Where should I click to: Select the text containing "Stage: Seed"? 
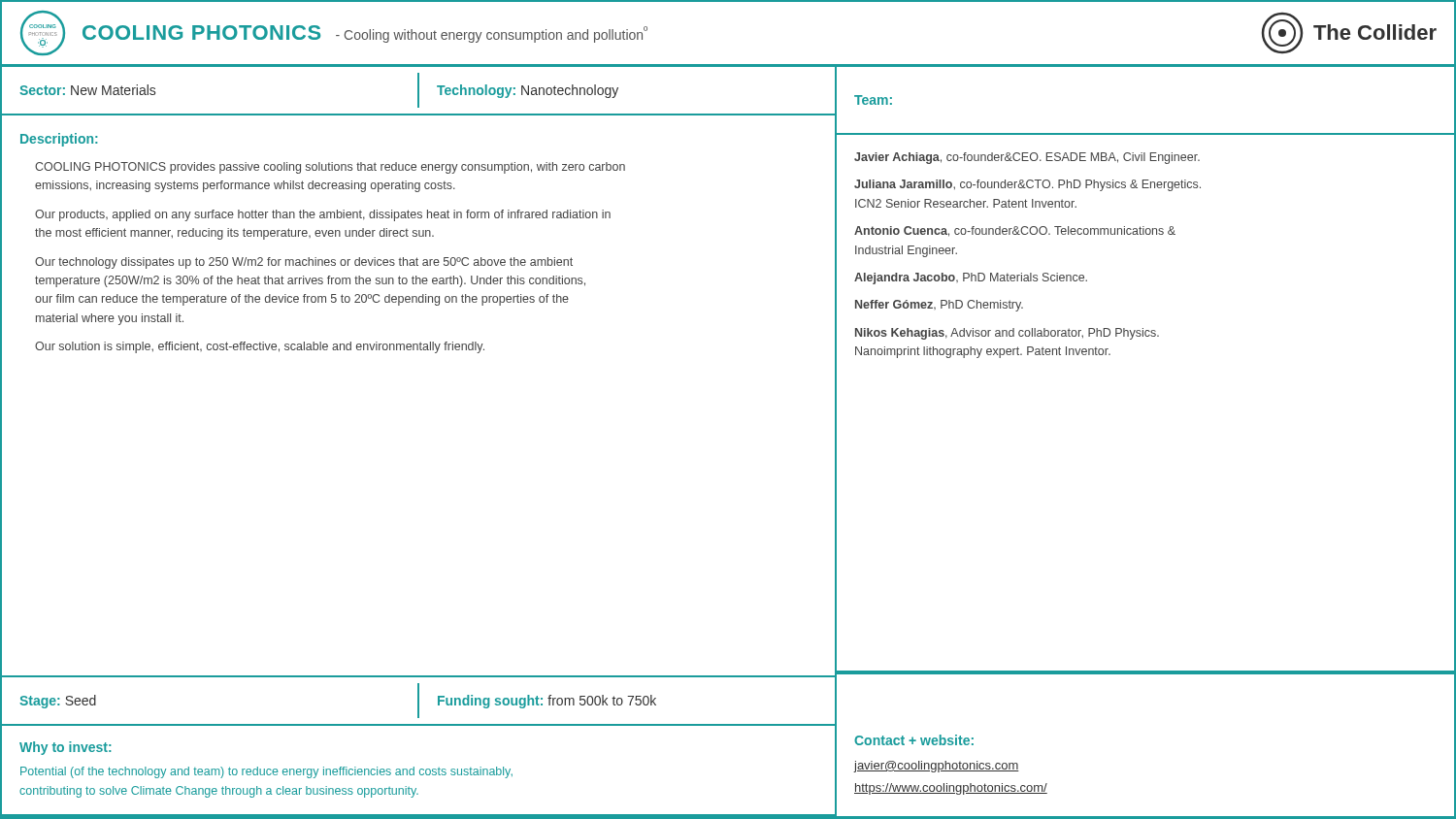(x=58, y=701)
